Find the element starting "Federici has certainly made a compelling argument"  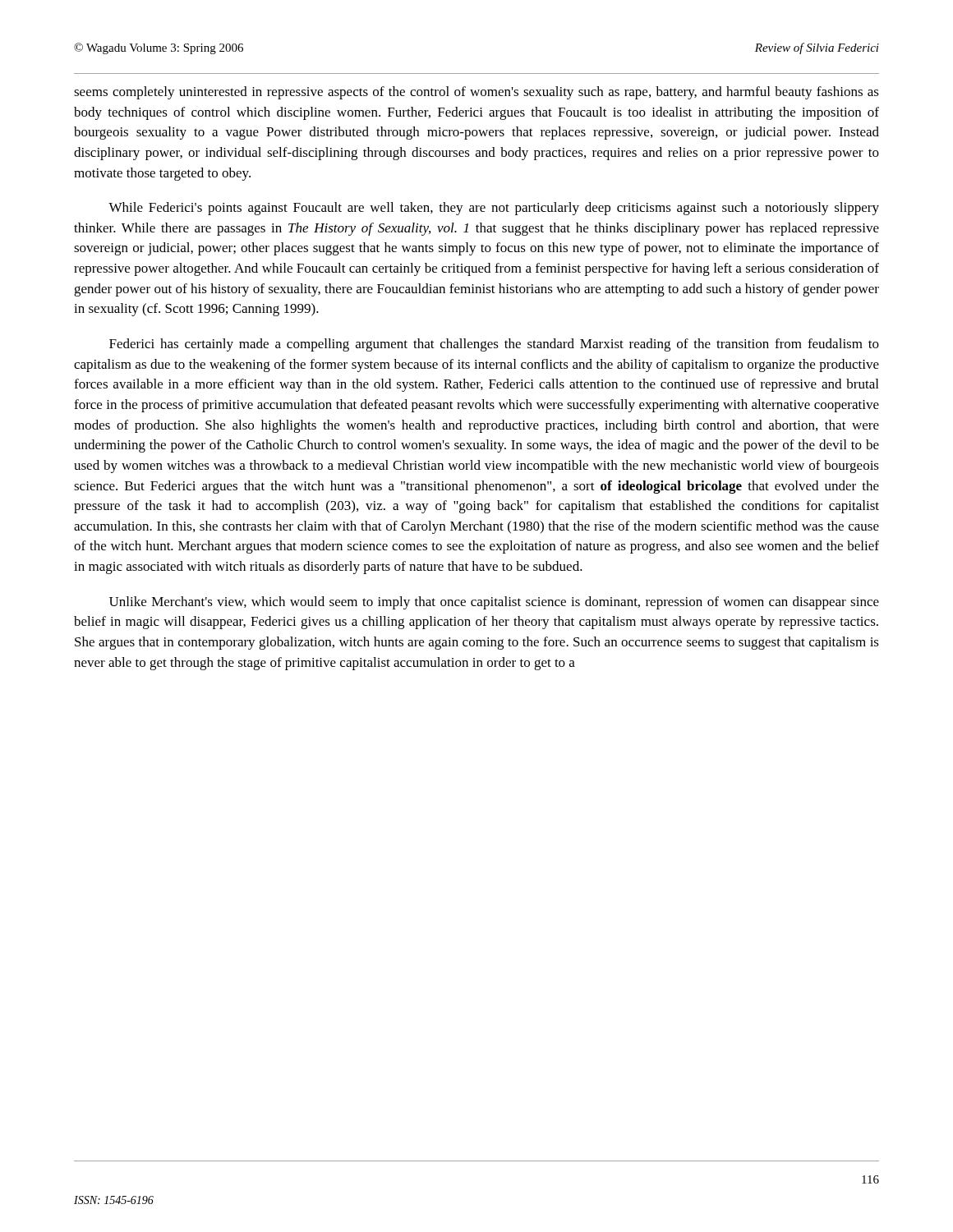[476, 455]
